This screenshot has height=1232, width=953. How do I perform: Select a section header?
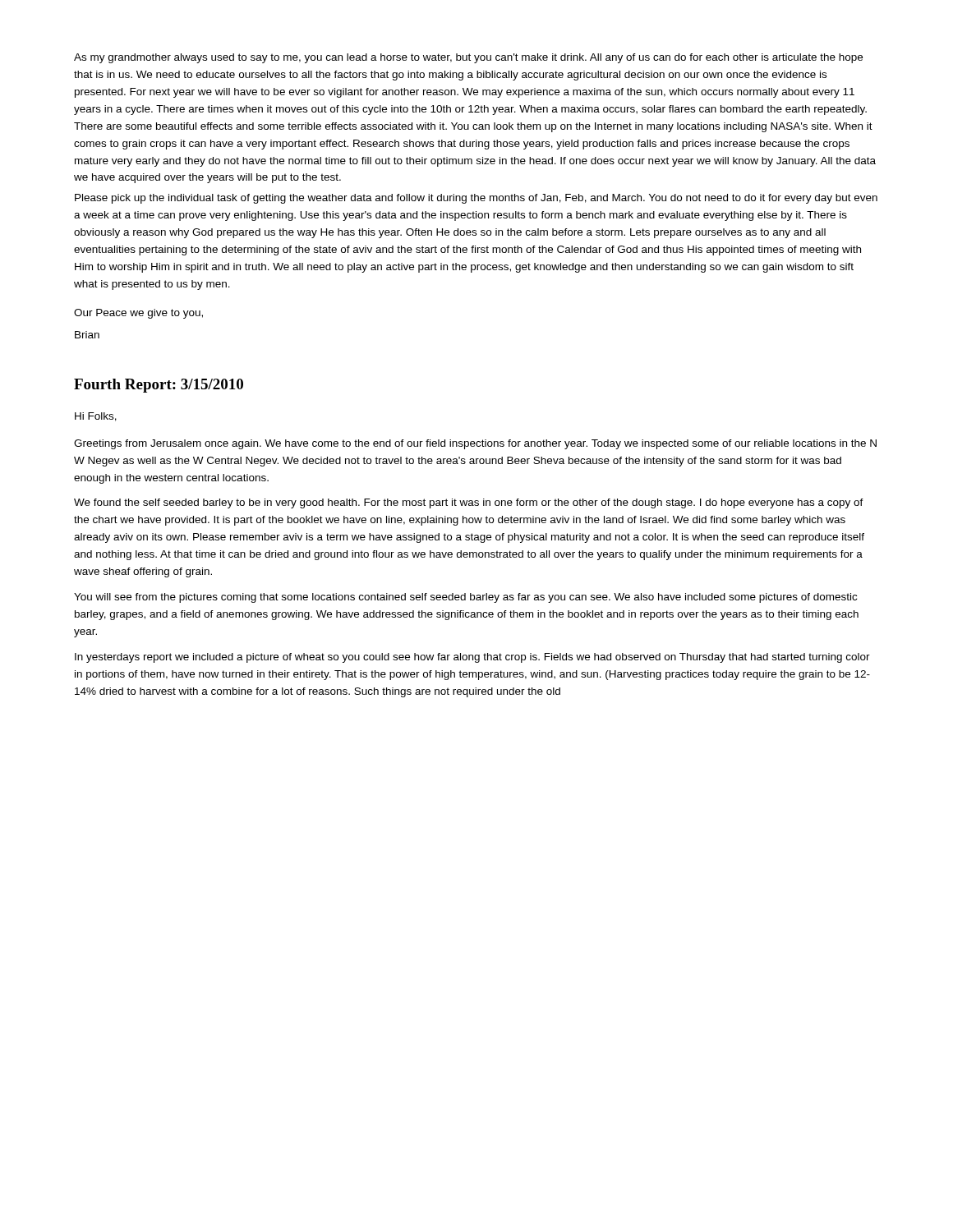pos(159,384)
